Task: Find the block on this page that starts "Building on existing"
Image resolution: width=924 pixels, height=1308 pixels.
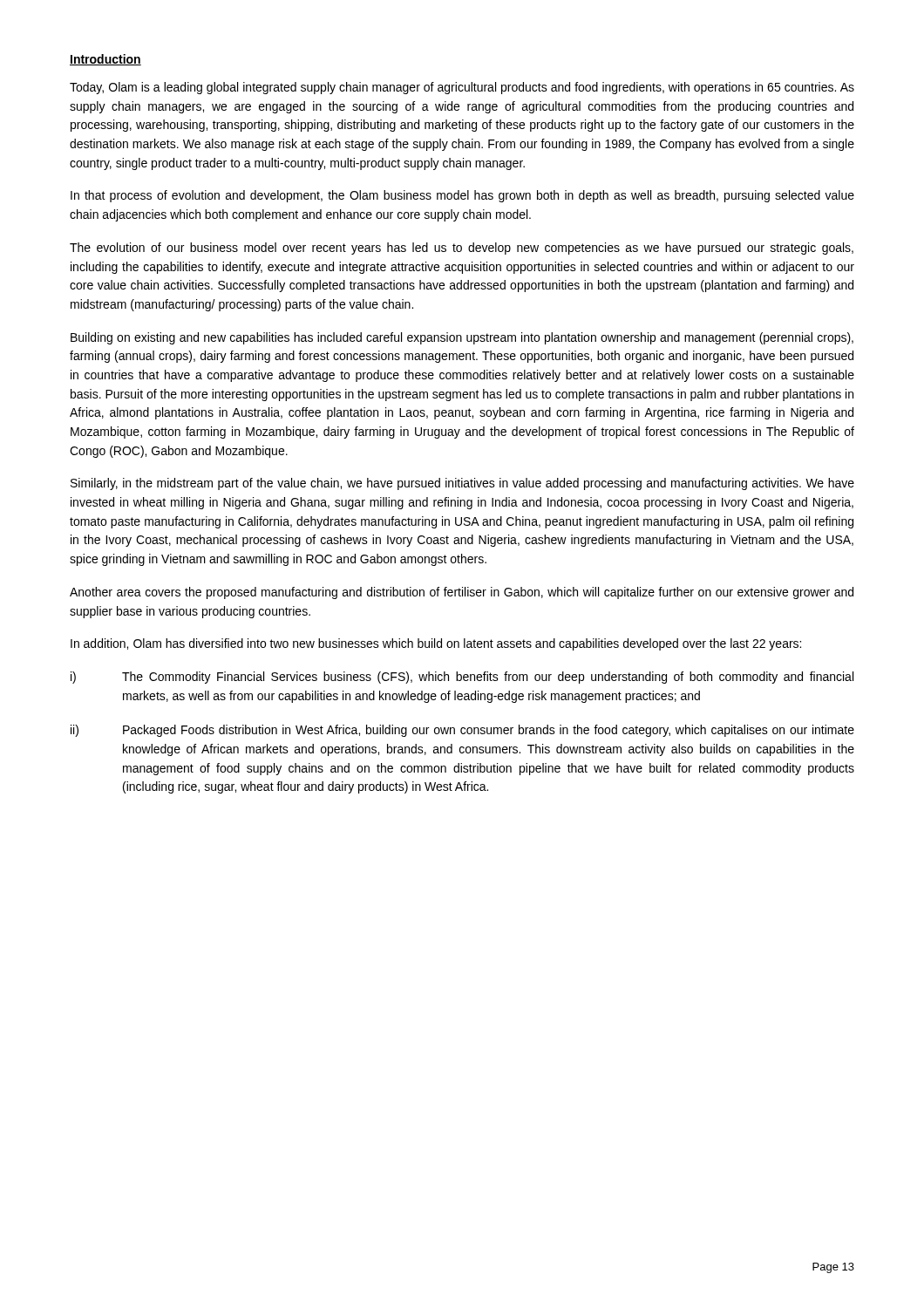Action: (x=462, y=394)
